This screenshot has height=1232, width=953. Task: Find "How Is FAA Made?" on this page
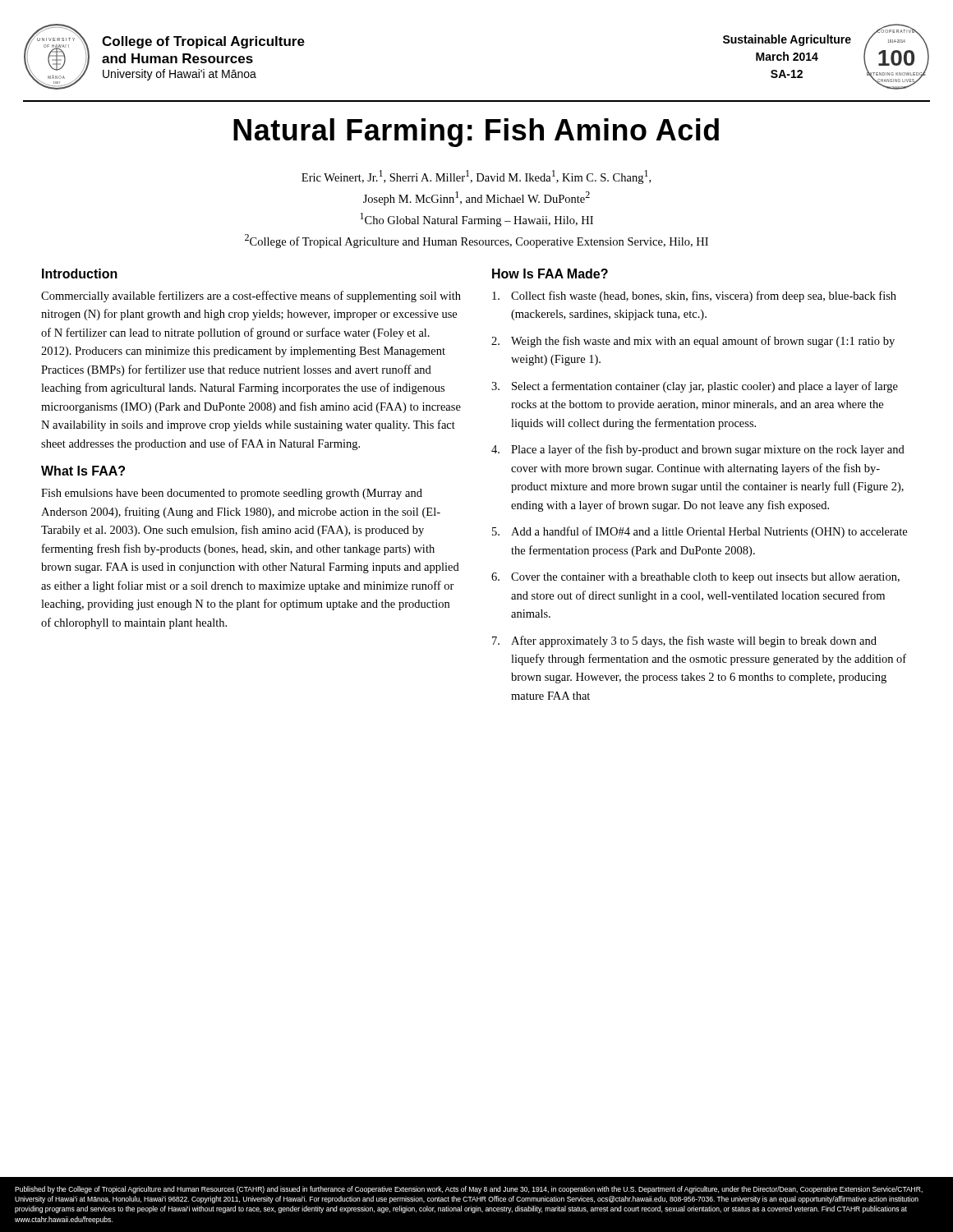(550, 274)
